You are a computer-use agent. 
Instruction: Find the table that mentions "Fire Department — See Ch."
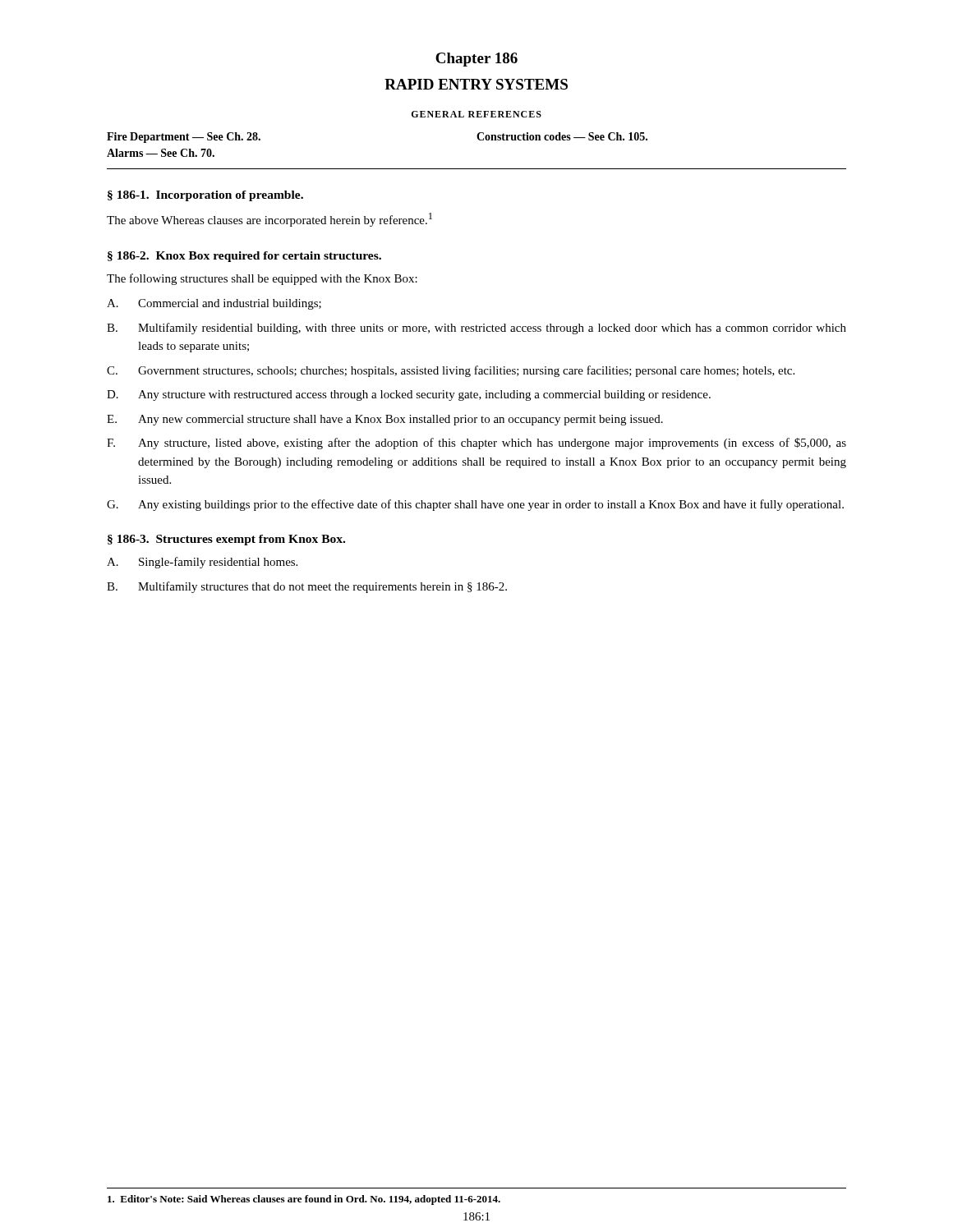pyautogui.click(x=476, y=145)
